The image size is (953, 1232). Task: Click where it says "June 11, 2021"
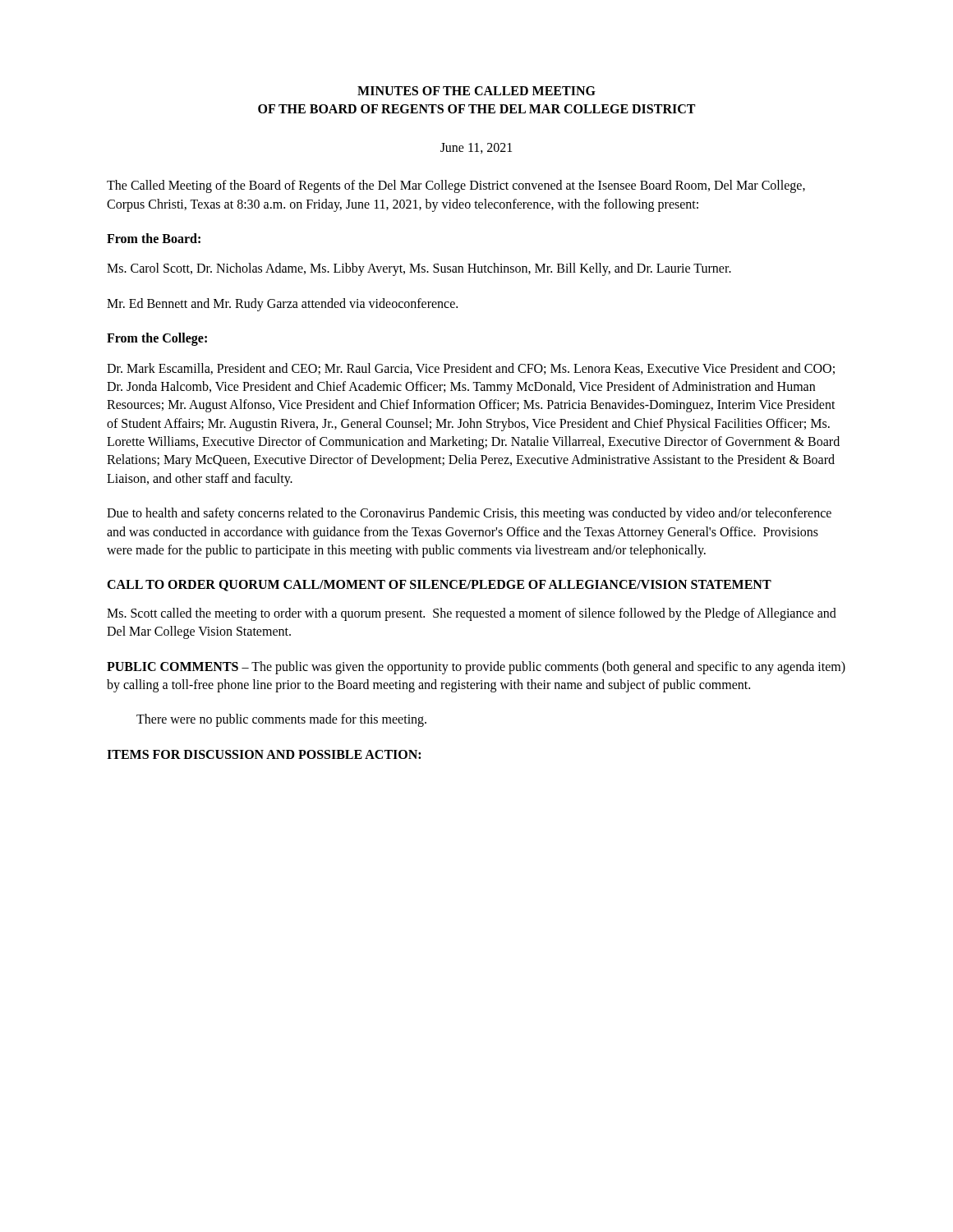point(476,147)
